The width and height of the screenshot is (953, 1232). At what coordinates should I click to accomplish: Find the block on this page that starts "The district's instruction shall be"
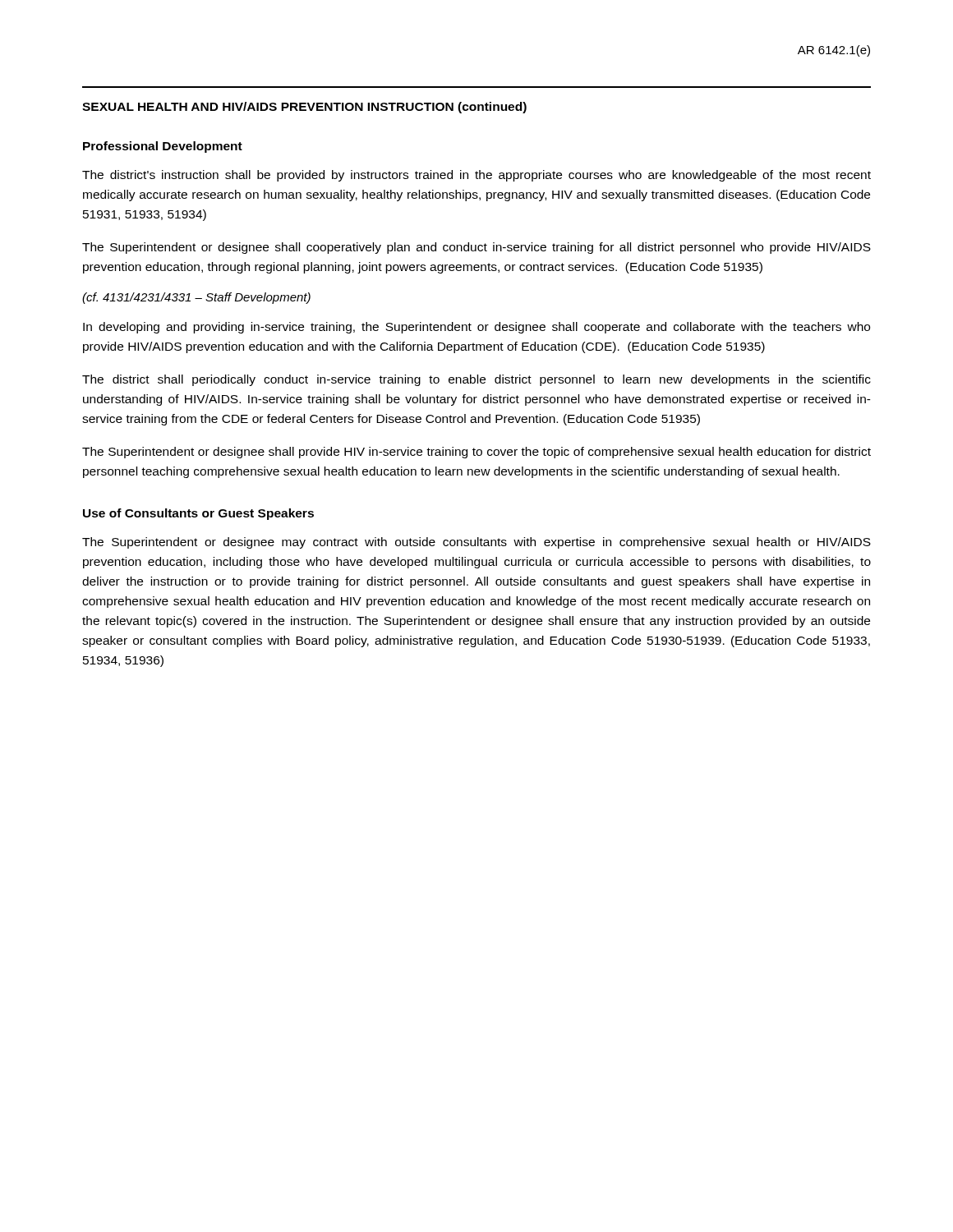[x=476, y=194]
